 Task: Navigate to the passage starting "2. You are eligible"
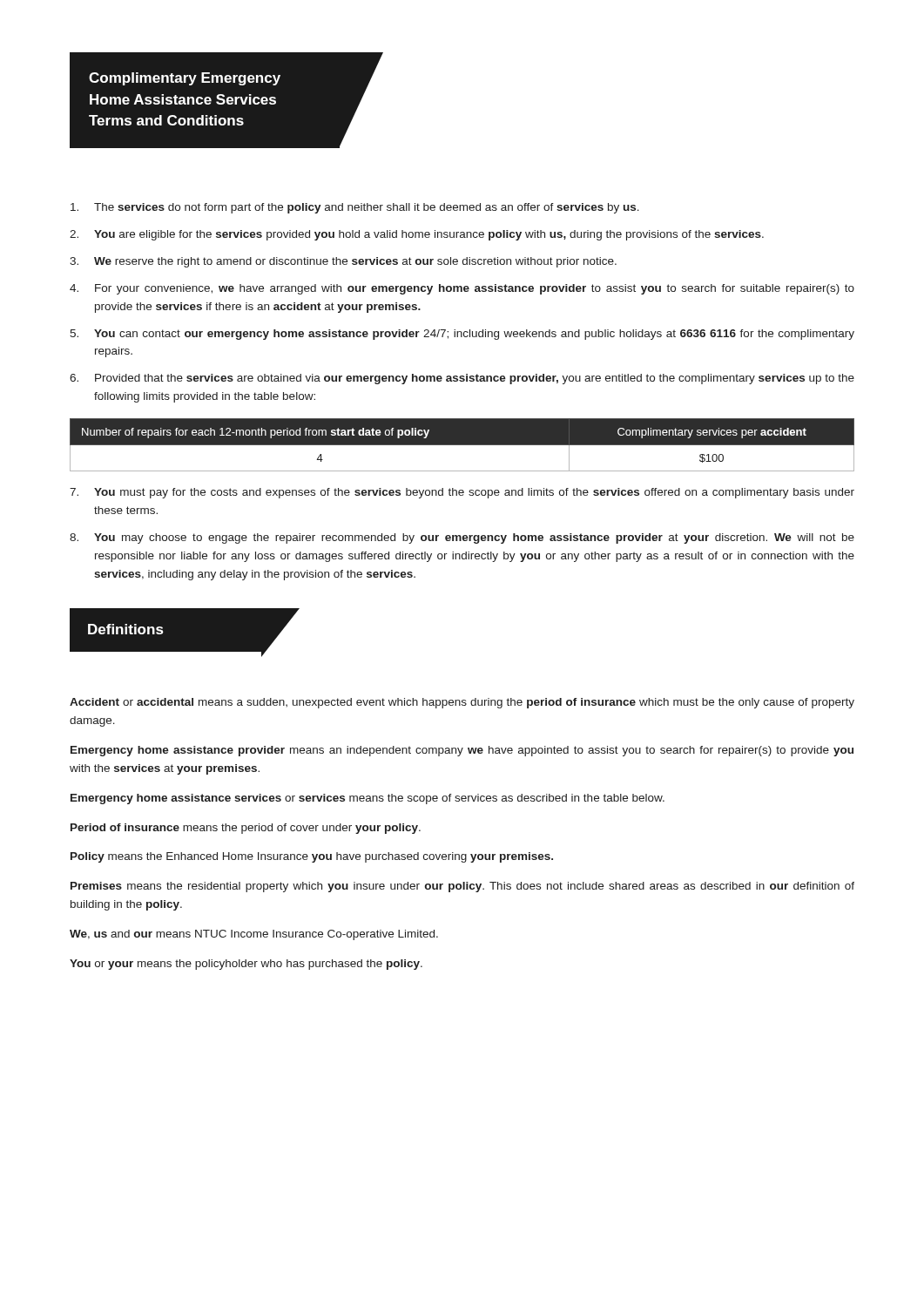click(462, 235)
